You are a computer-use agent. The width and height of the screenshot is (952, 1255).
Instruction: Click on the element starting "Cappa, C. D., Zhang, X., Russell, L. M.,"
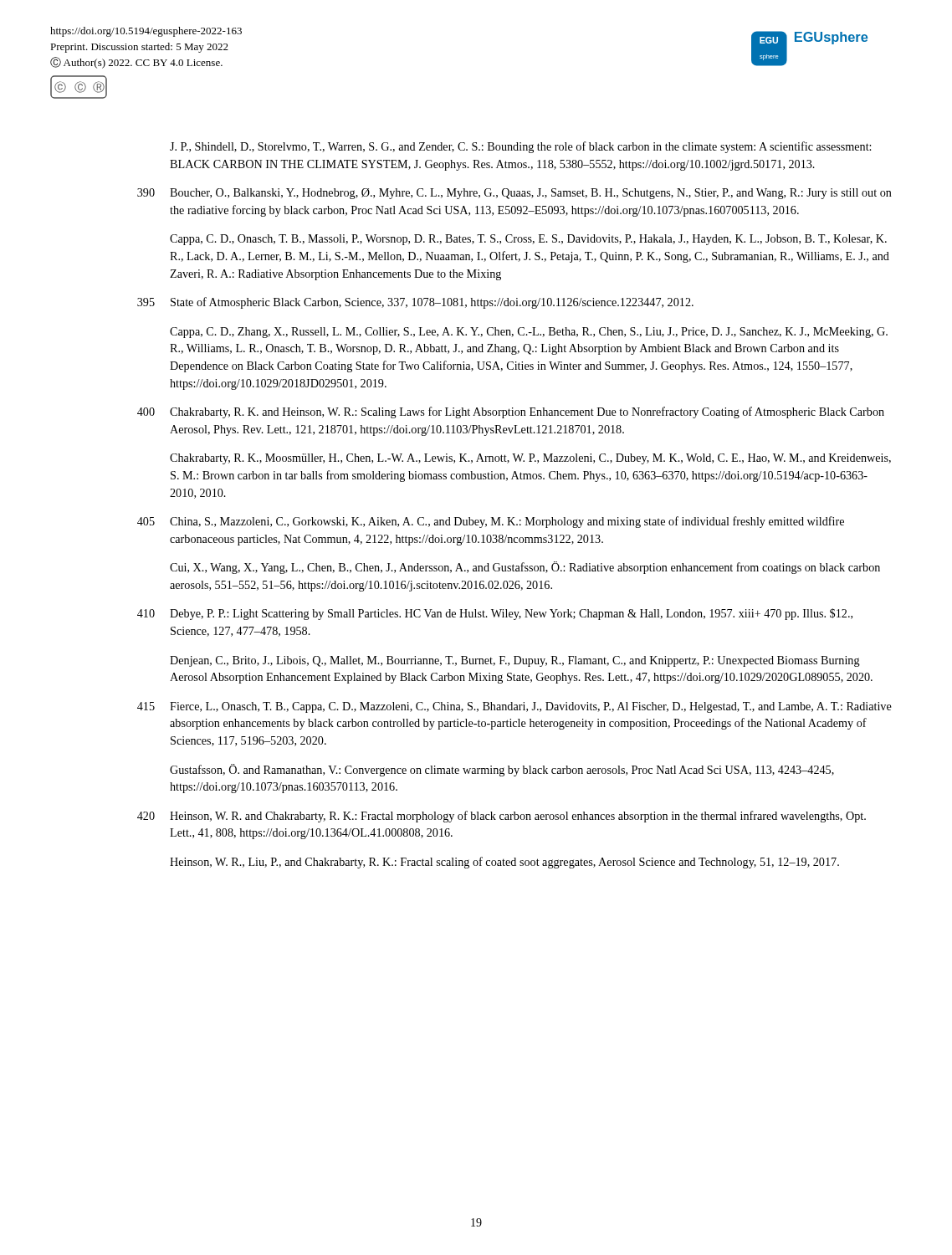click(532, 357)
